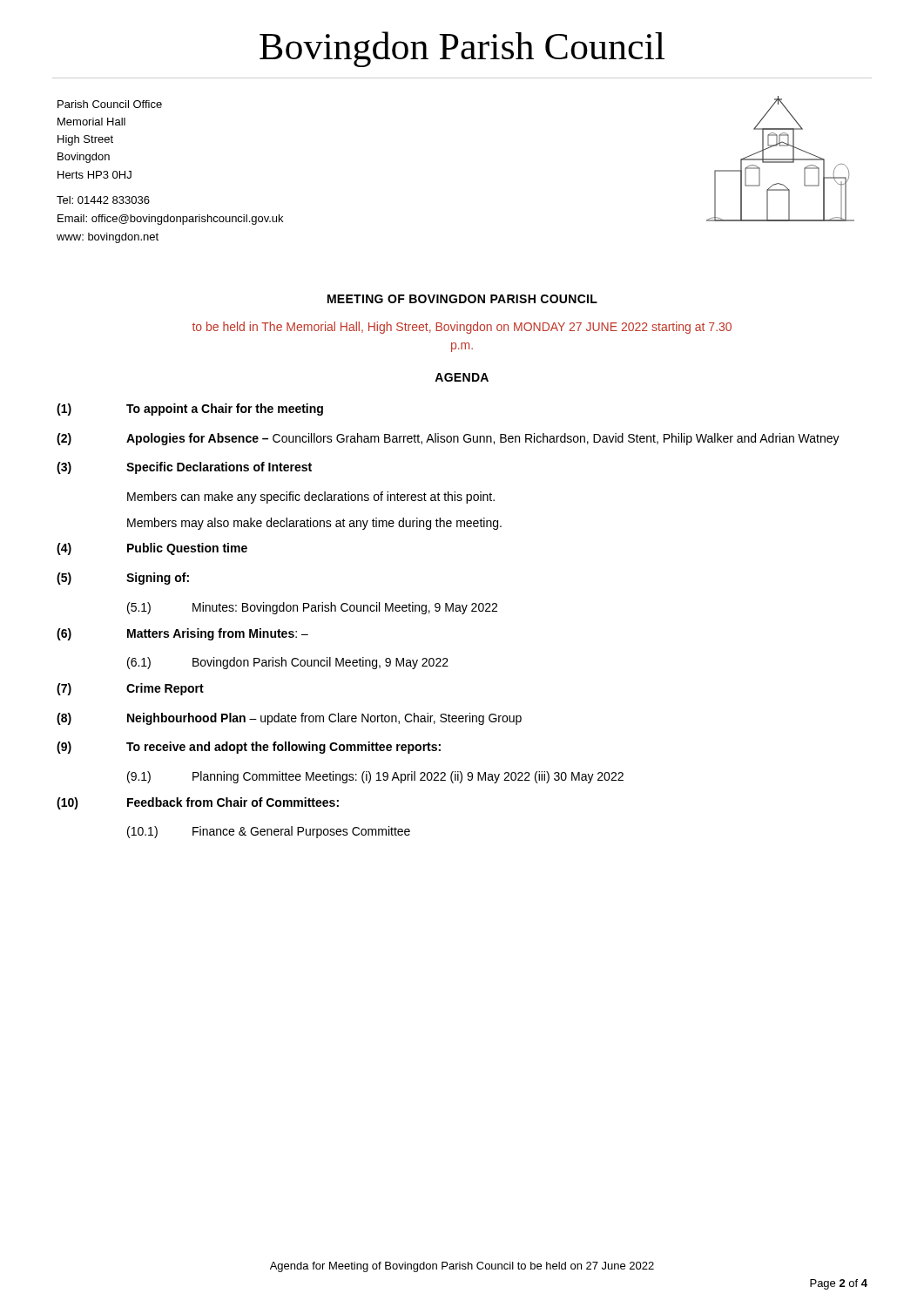The height and width of the screenshot is (1307, 924).
Task: Locate the list item that says "(6.1) Bovingdon Parish Council"
Action: click(288, 663)
